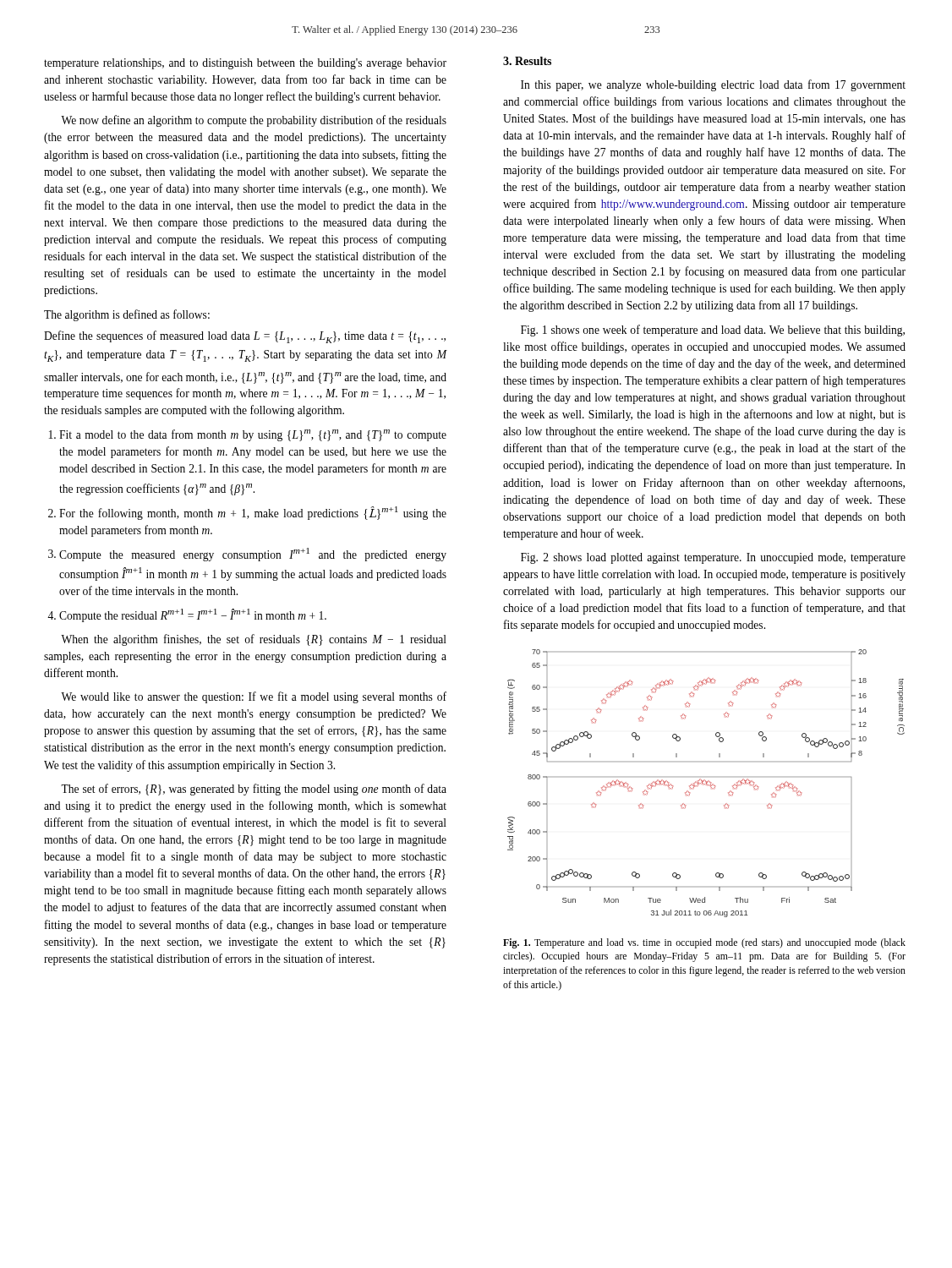Select the text block with the text "We would like to answer the question:"

245,732
